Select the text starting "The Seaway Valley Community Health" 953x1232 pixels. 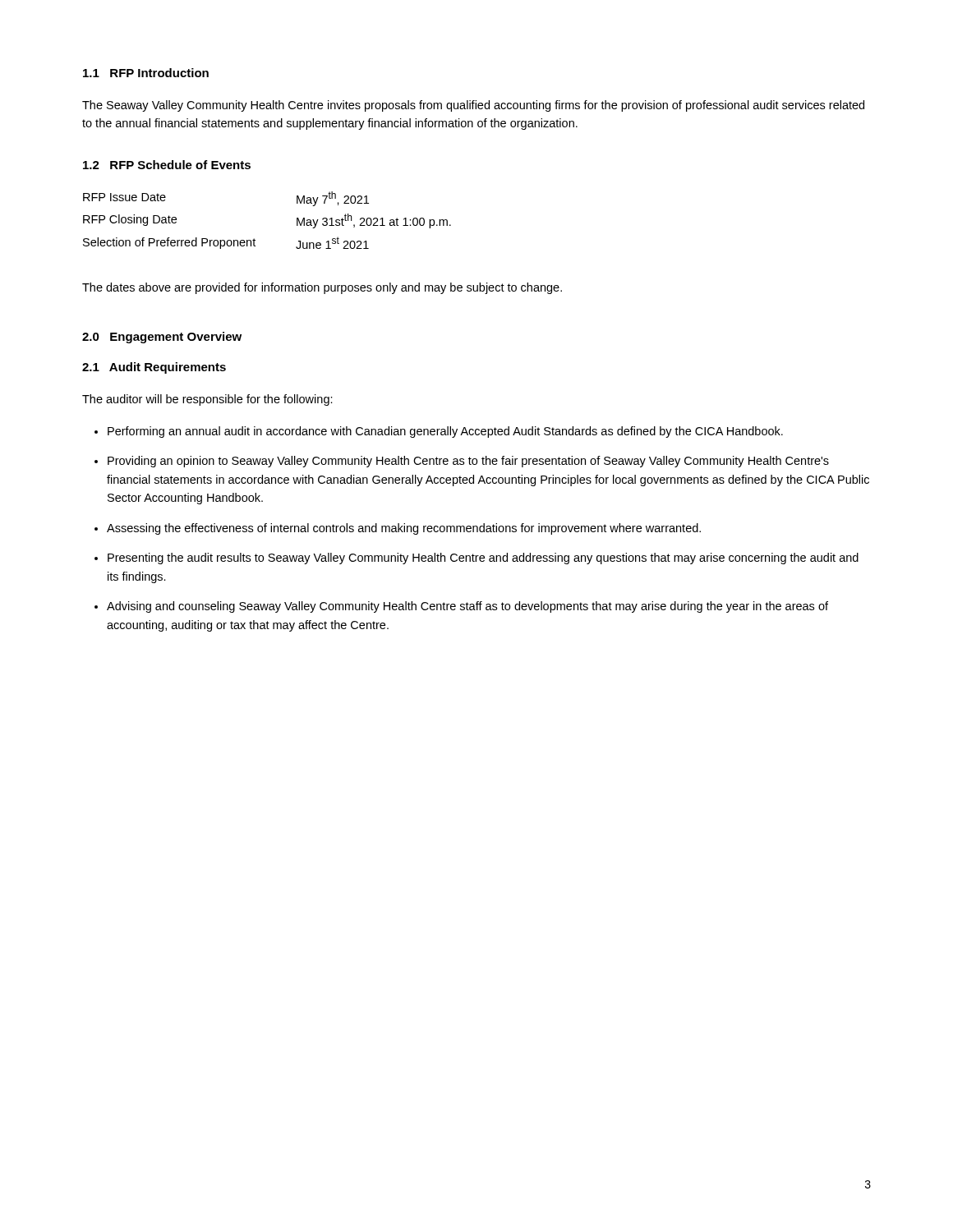point(474,114)
